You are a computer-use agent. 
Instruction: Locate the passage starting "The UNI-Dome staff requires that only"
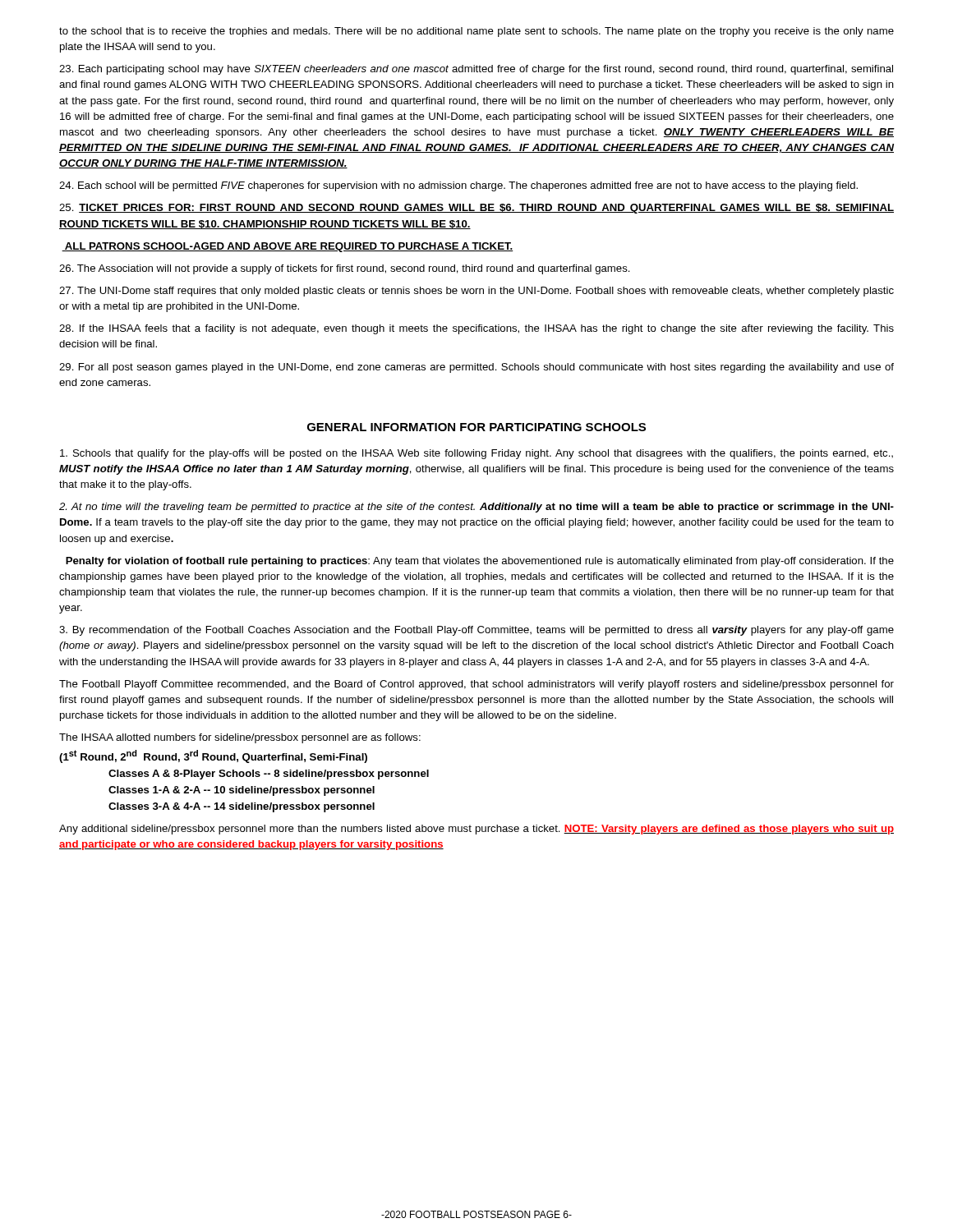point(476,298)
